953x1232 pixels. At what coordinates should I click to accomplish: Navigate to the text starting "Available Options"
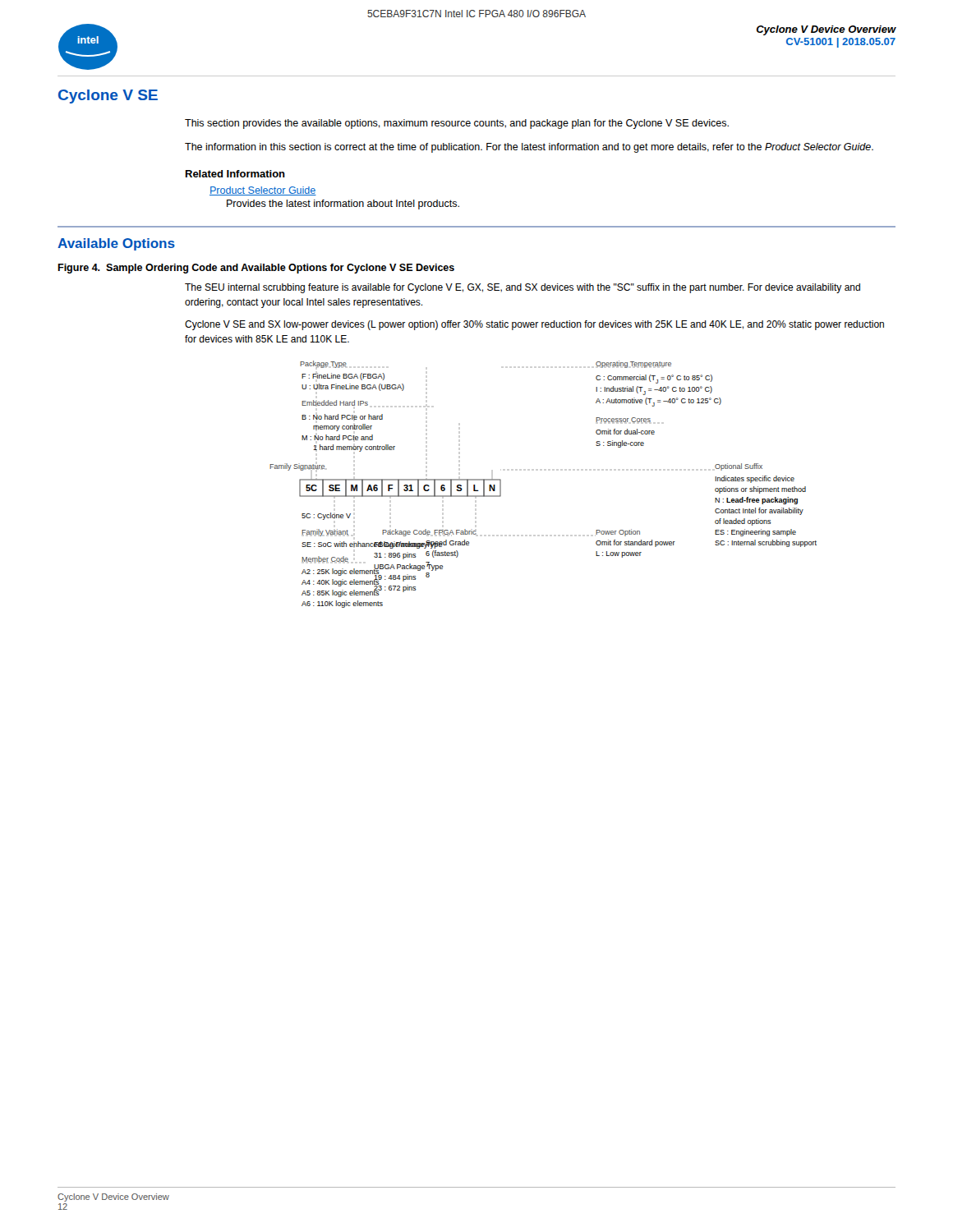(x=116, y=243)
